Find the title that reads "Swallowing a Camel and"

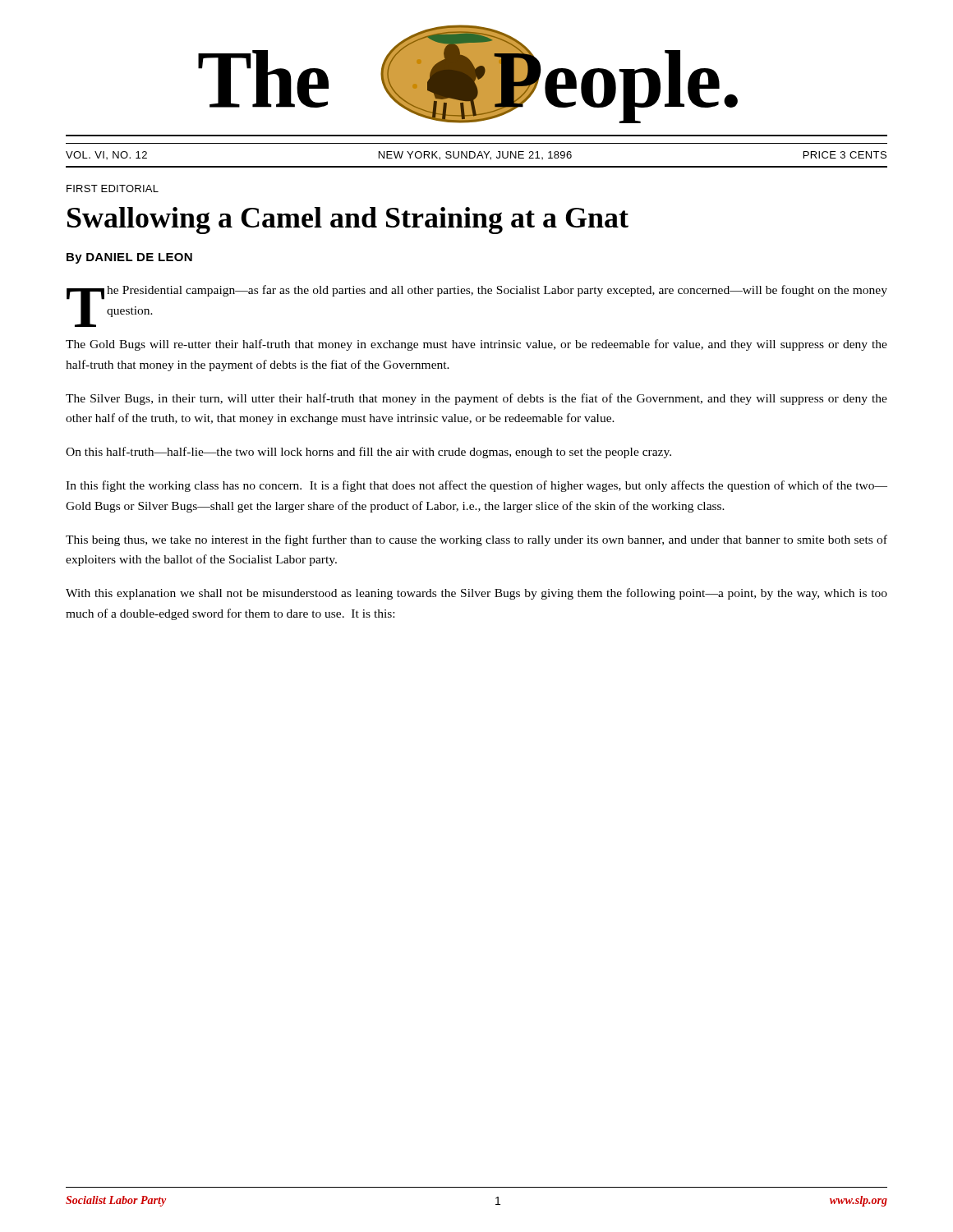347,218
